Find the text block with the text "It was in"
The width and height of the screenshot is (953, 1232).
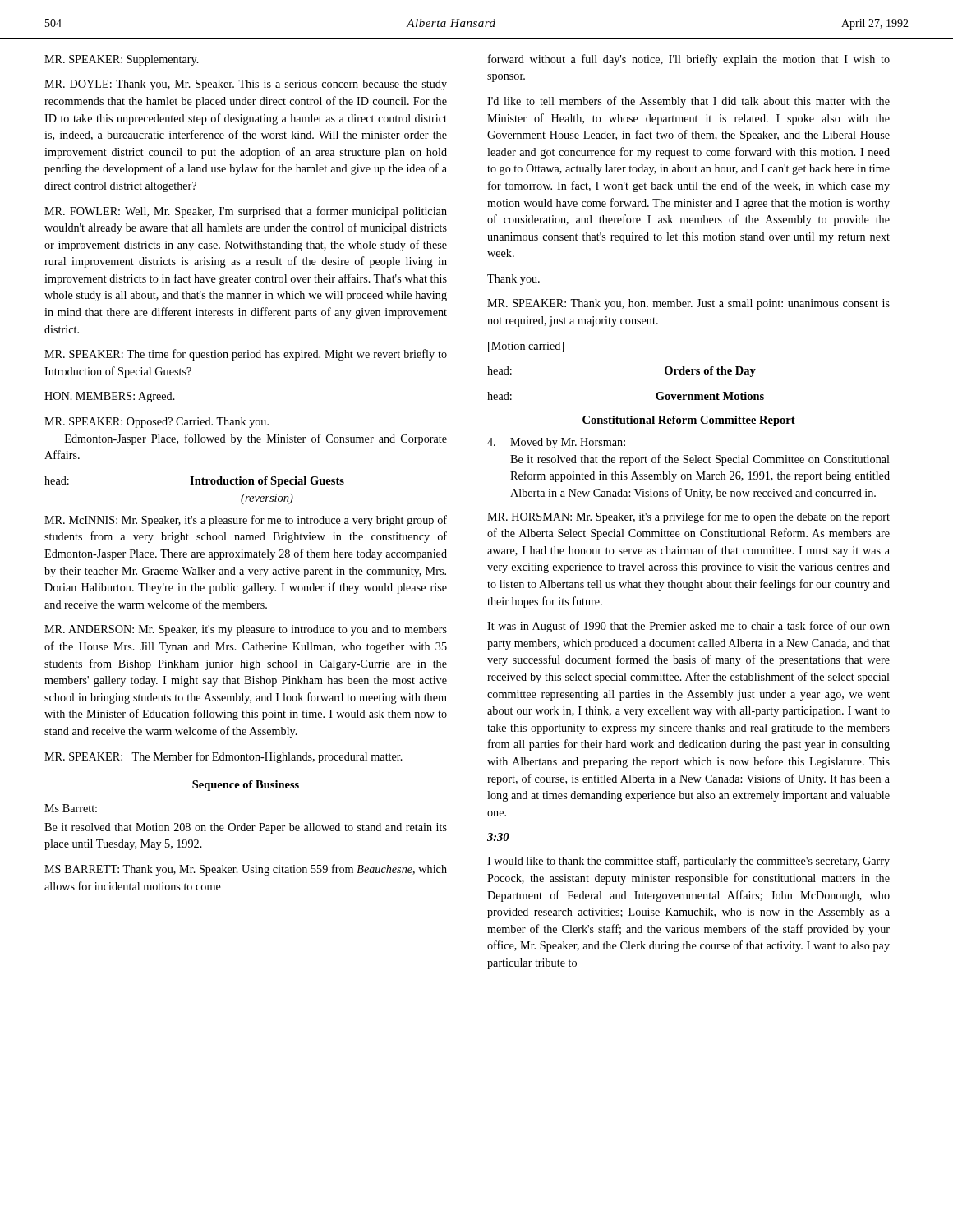click(688, 719)
